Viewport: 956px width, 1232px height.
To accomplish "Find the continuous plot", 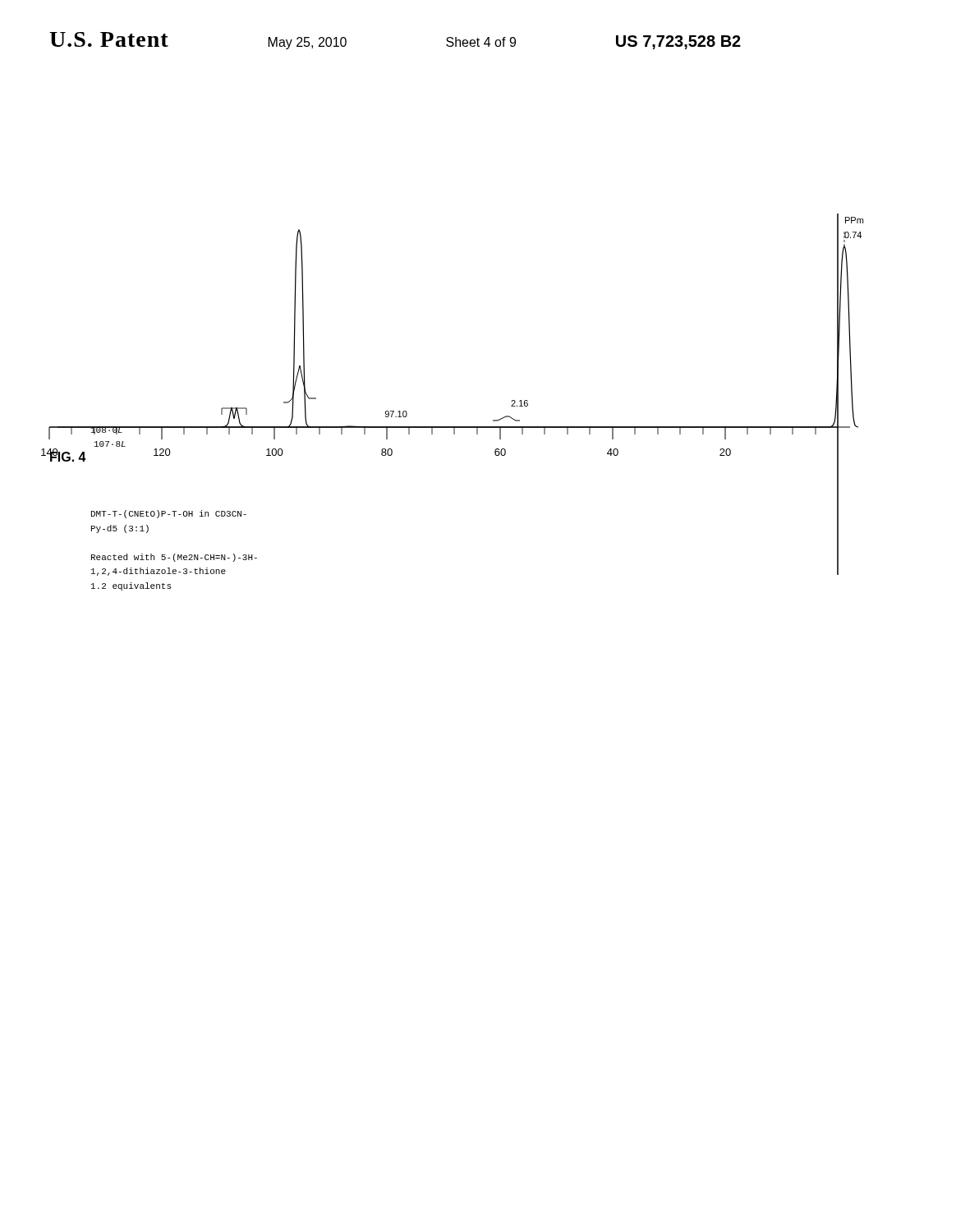I will click(x=485, y=419).
